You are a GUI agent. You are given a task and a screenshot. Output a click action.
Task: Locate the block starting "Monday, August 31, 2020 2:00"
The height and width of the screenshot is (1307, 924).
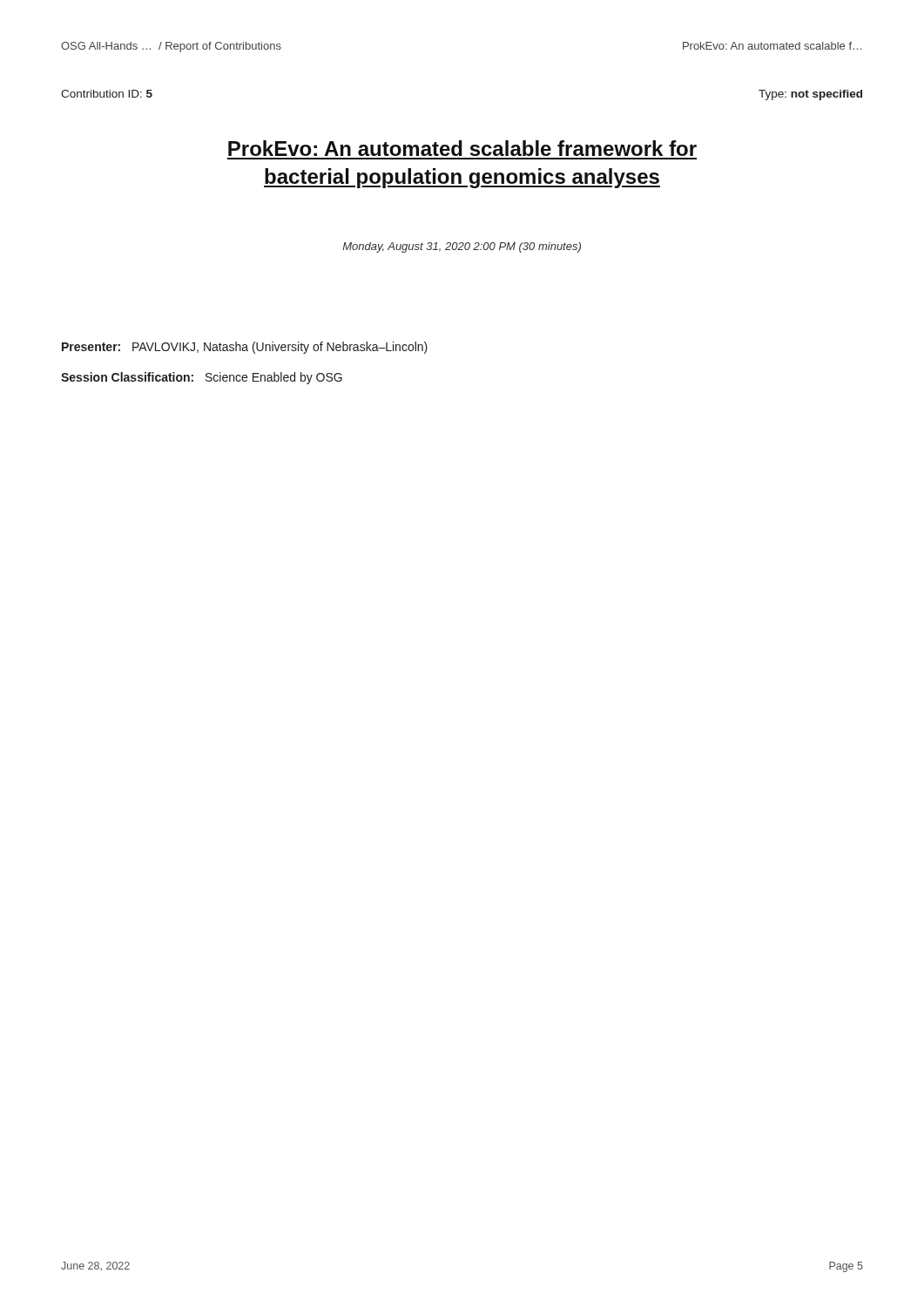click(462, 246)
